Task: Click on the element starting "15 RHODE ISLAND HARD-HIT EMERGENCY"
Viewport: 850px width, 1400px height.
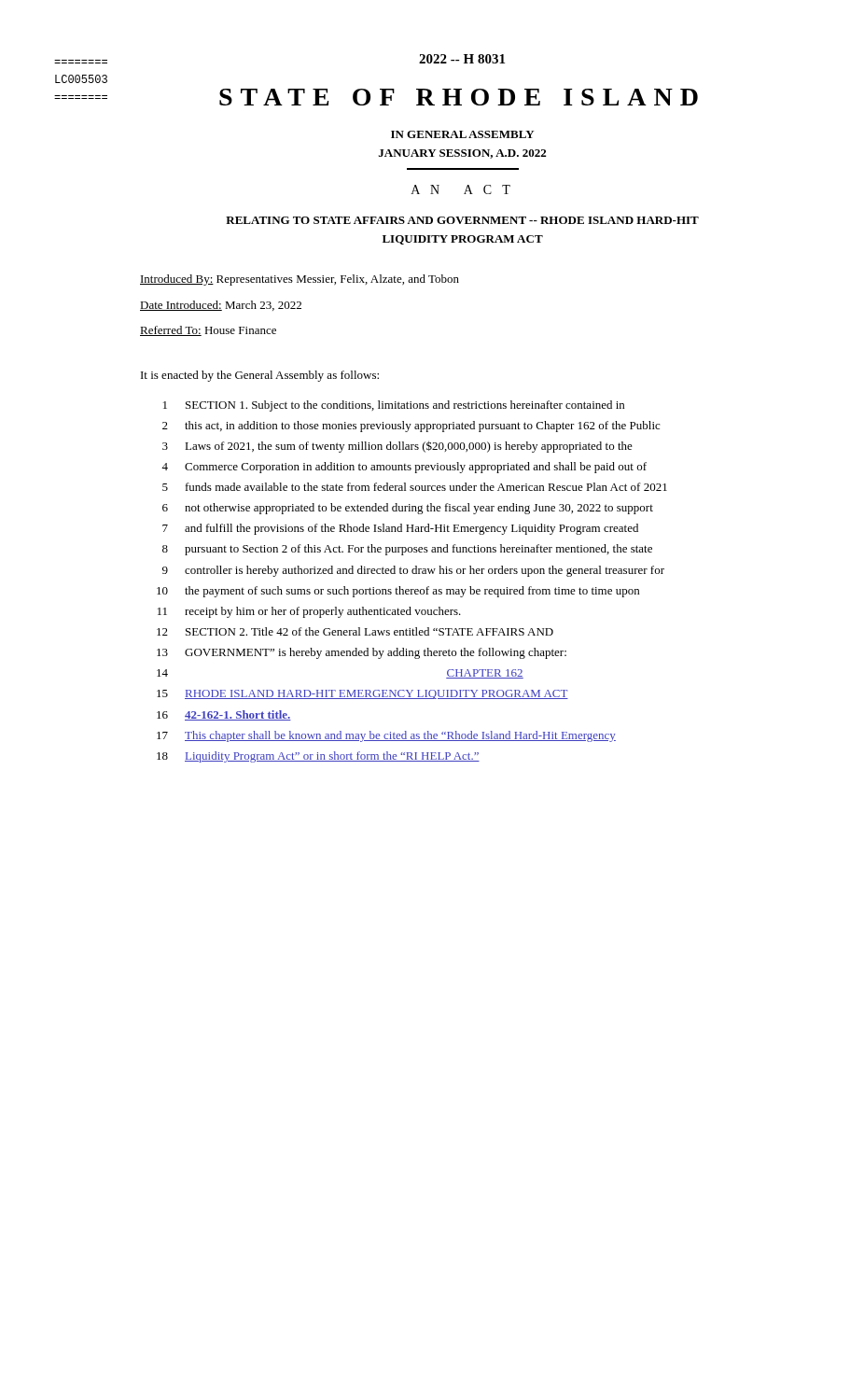Action: pyautogui.click(x=462, y=694)
